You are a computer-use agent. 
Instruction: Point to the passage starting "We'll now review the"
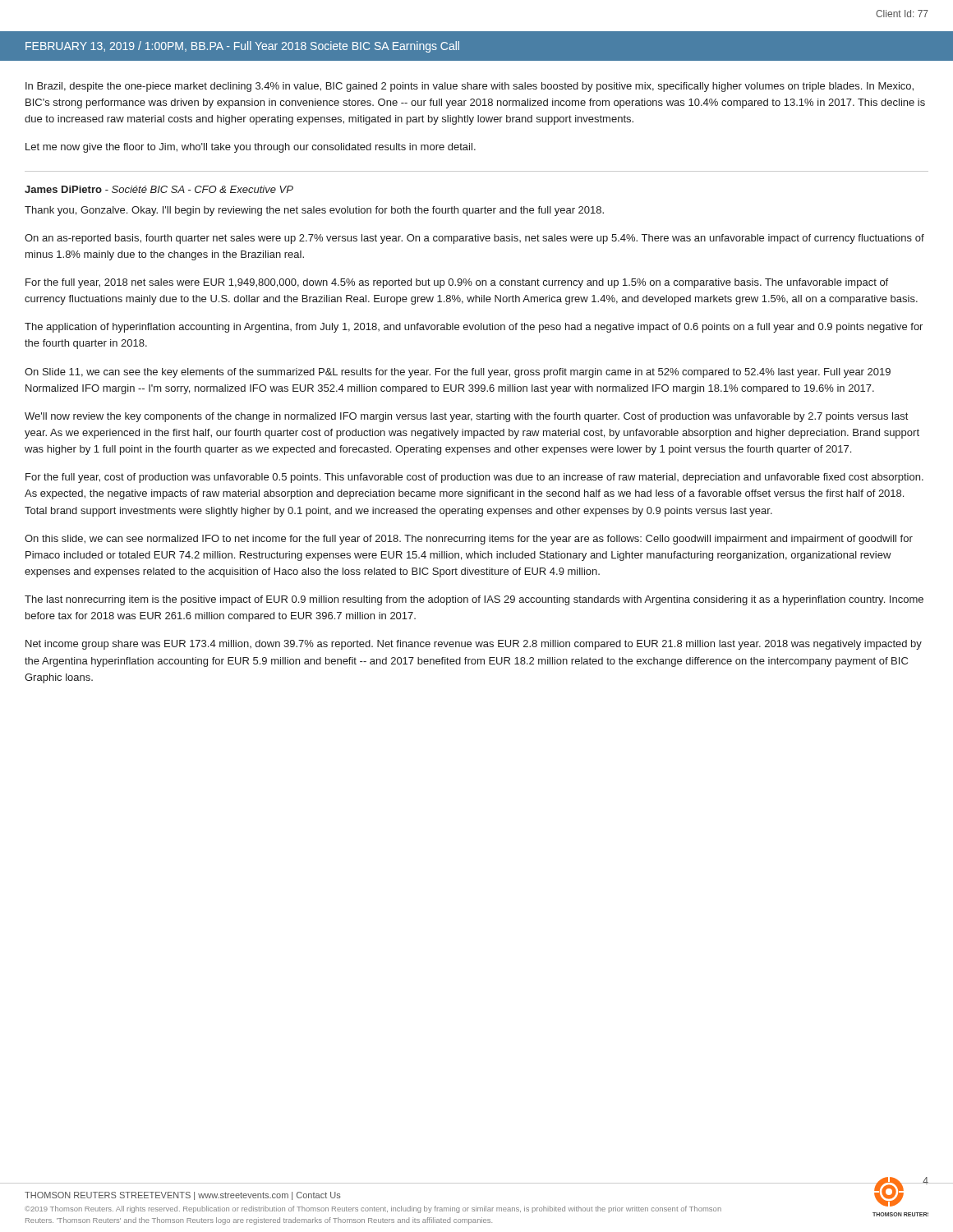(472, 432)
